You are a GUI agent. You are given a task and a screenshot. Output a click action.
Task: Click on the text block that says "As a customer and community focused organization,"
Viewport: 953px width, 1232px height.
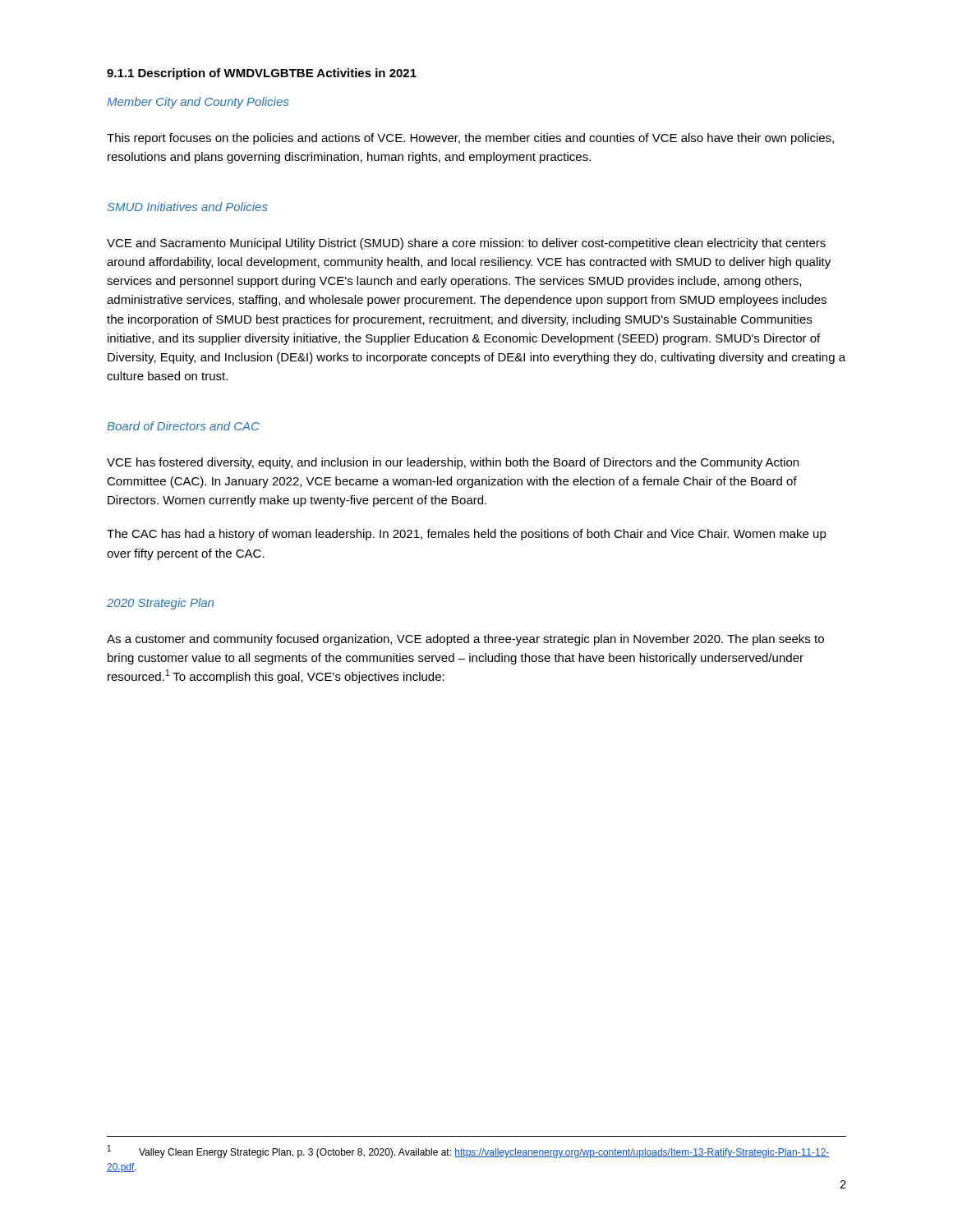point(466,657)
